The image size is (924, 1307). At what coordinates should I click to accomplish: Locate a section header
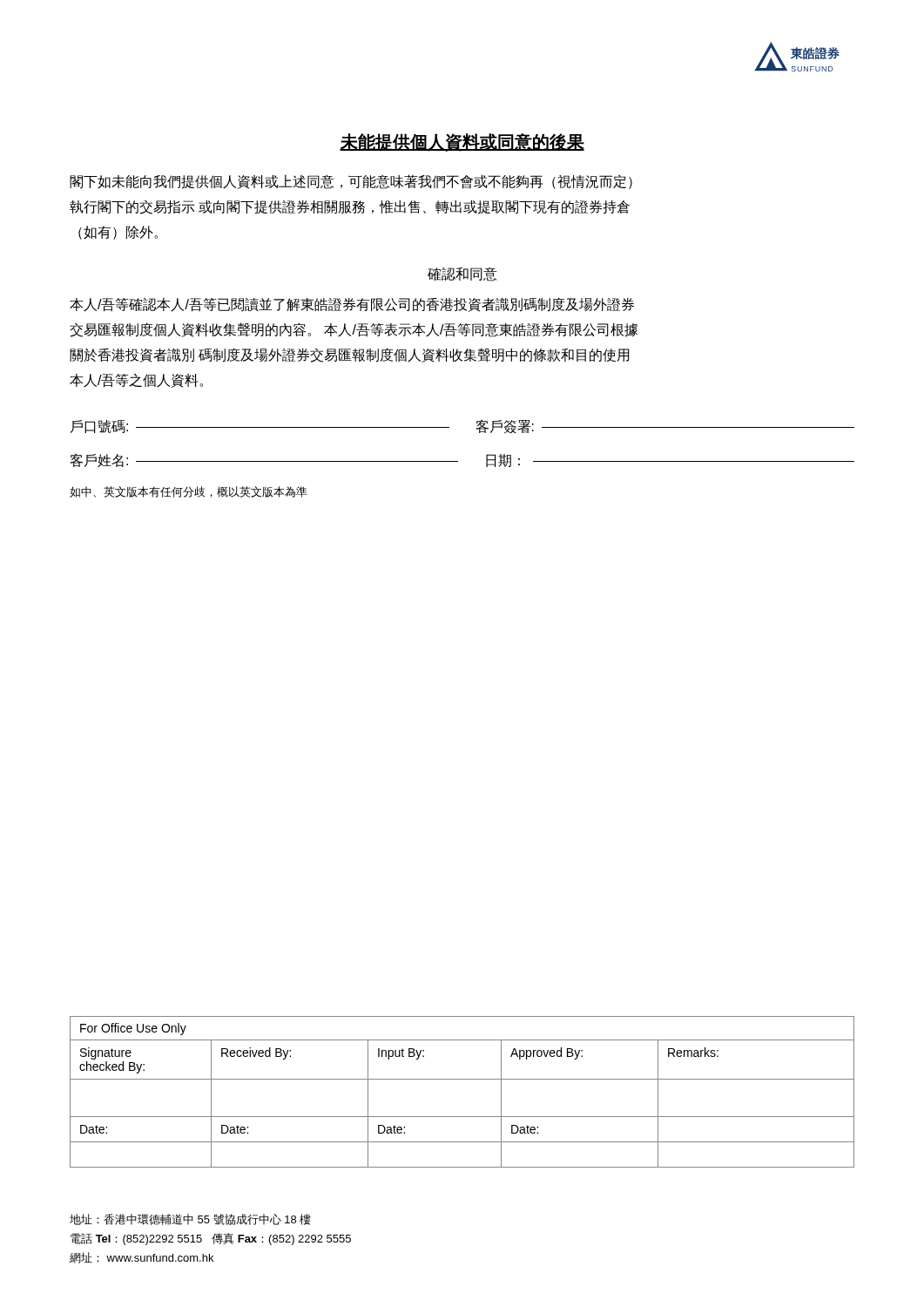click(x=462, y=274)
